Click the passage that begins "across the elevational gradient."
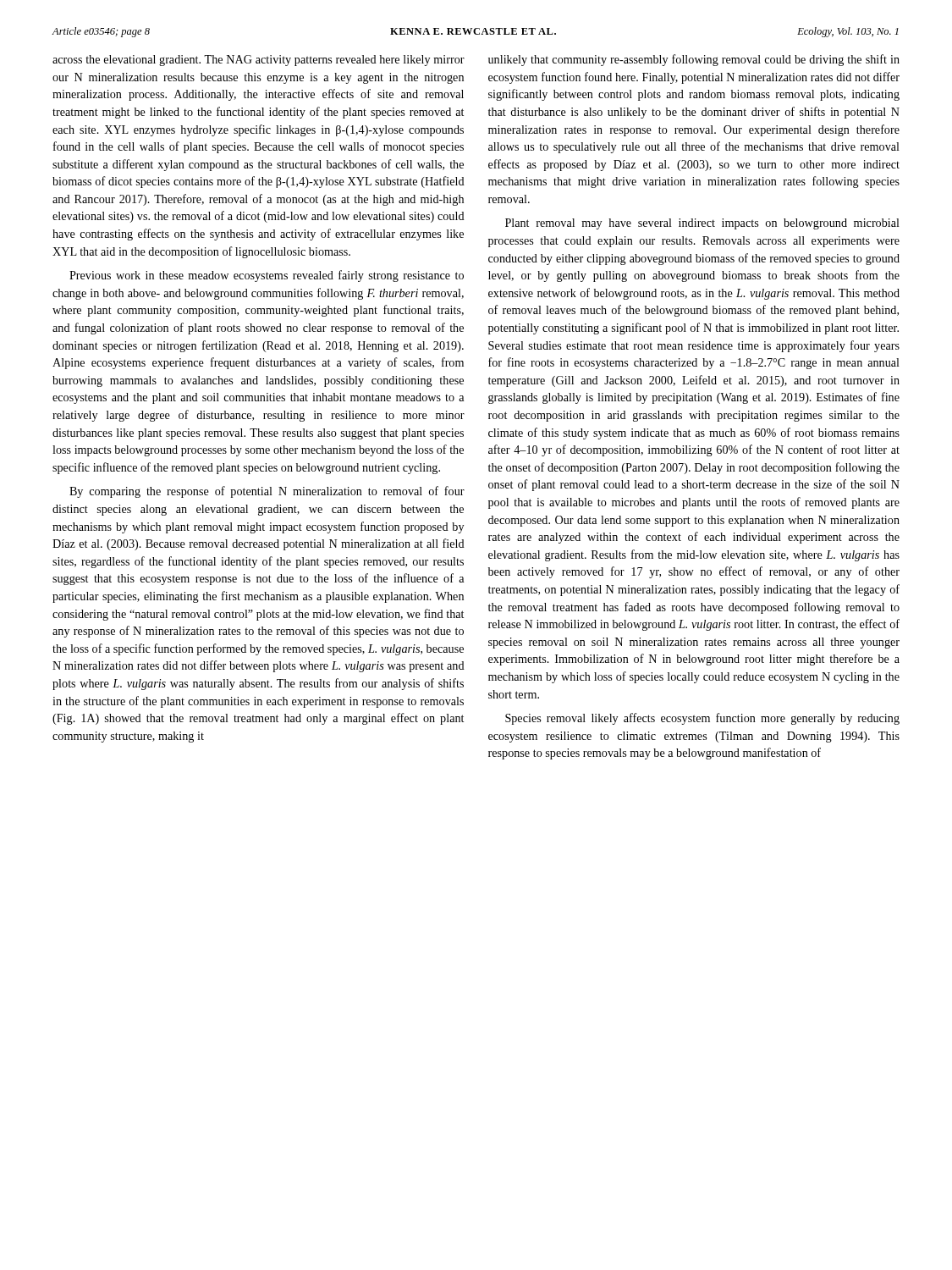Screen dimensions: 1270x952 click(258, 156)
